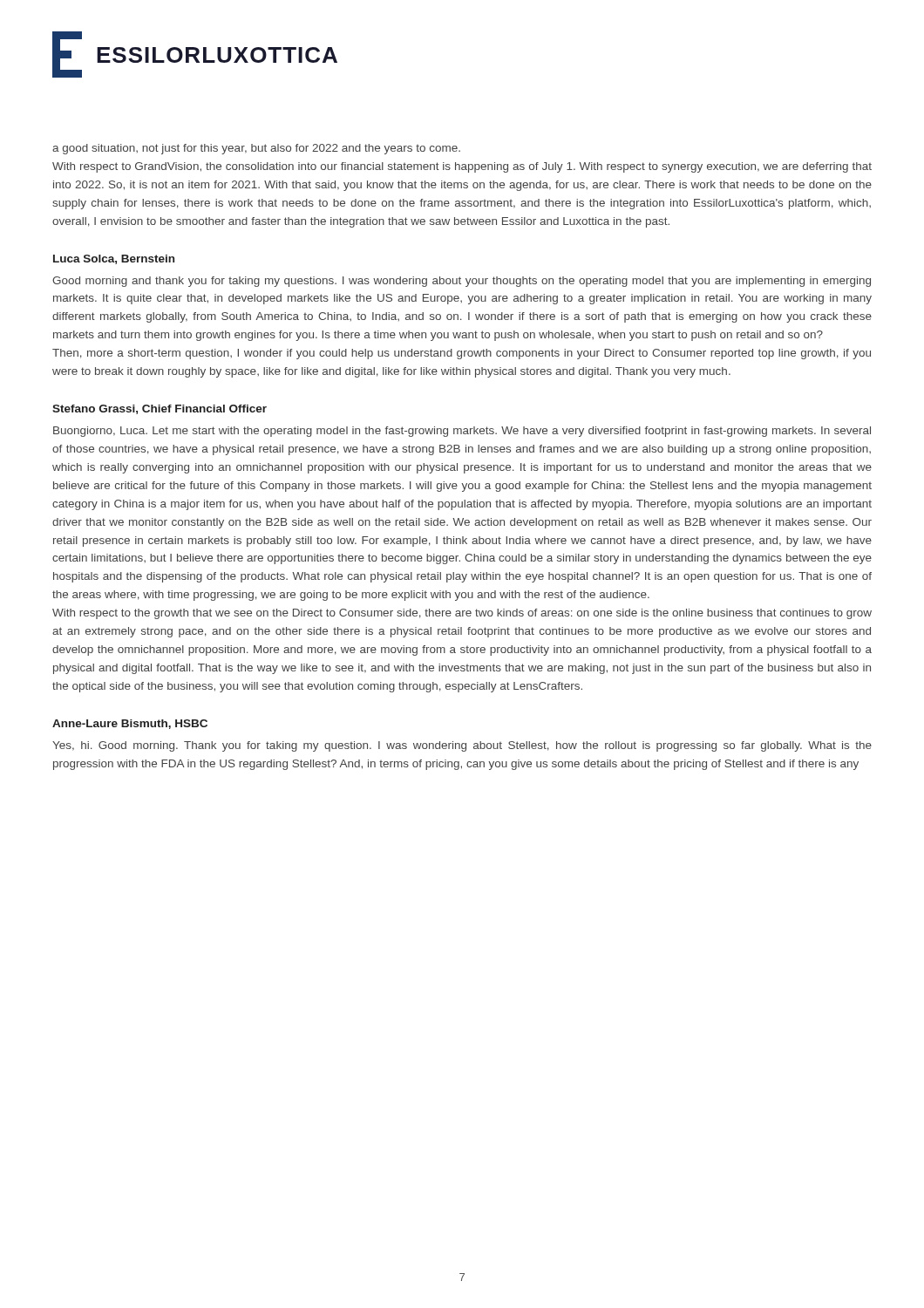Select the block starting "Anne-Laure Bismuth, HSBC"
924x1308 pixels.
pos(130,723)
